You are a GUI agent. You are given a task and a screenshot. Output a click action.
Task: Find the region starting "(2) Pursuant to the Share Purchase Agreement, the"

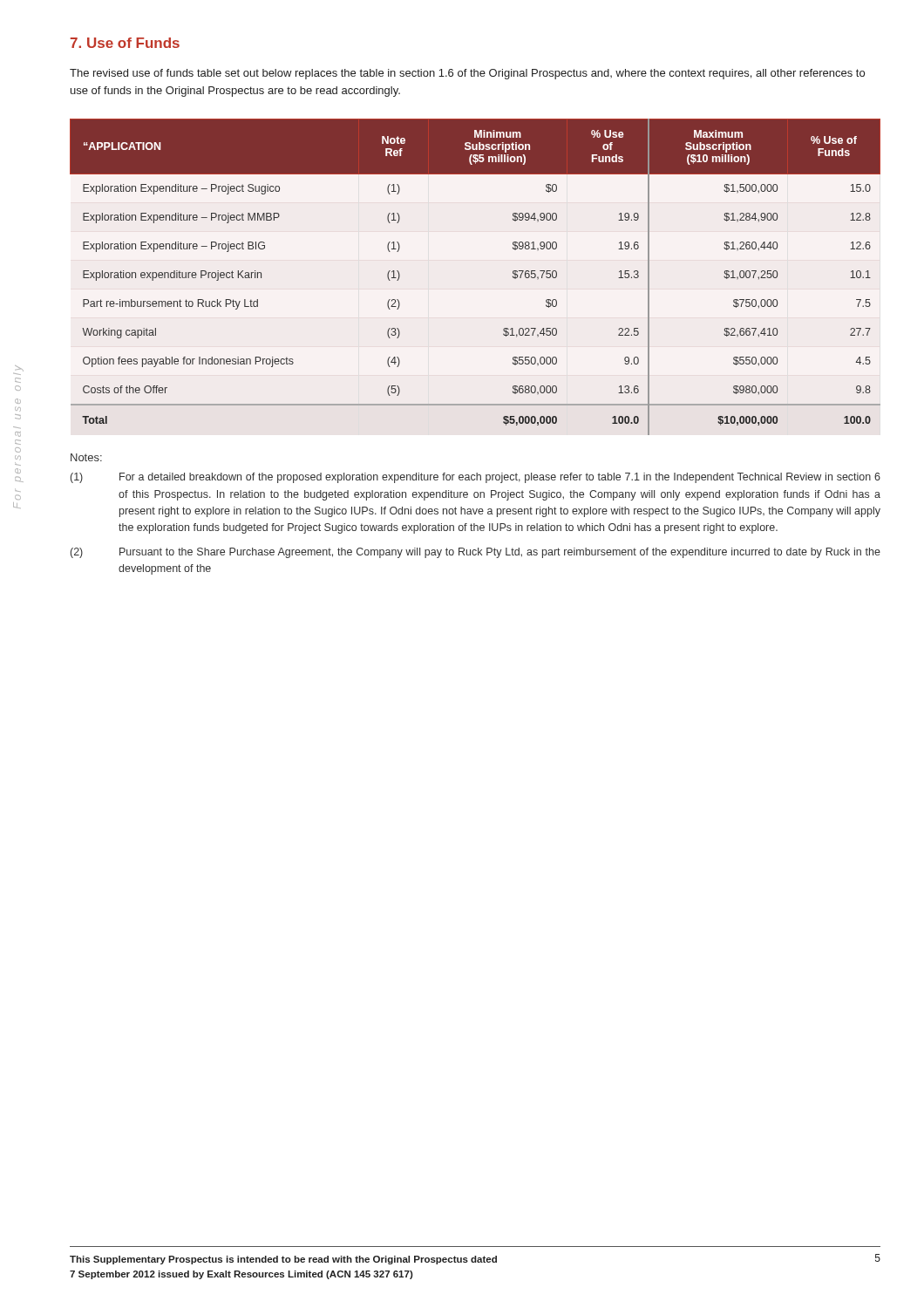pos(475,561)
